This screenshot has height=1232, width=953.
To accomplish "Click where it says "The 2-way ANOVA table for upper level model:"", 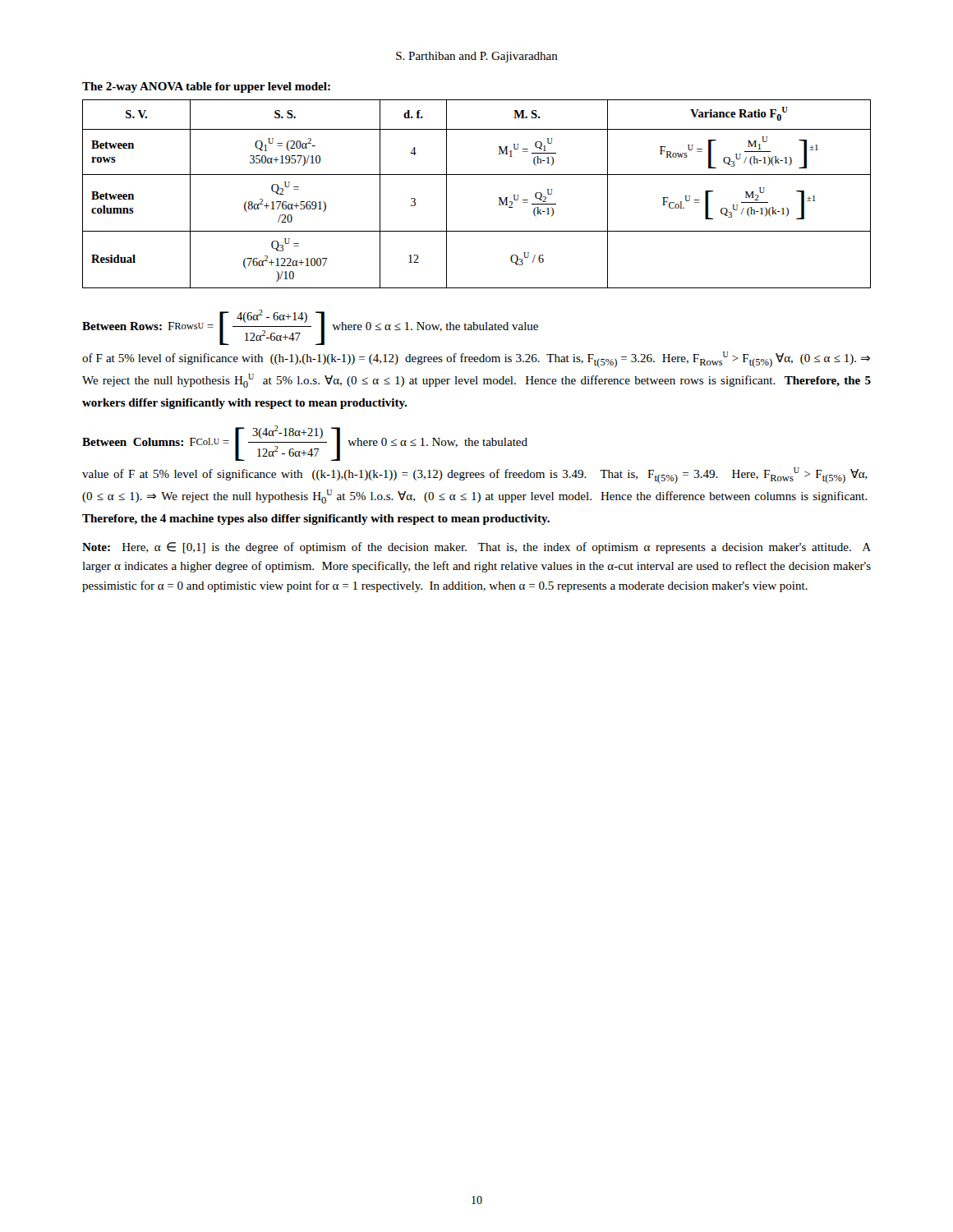I will point(207,86).
